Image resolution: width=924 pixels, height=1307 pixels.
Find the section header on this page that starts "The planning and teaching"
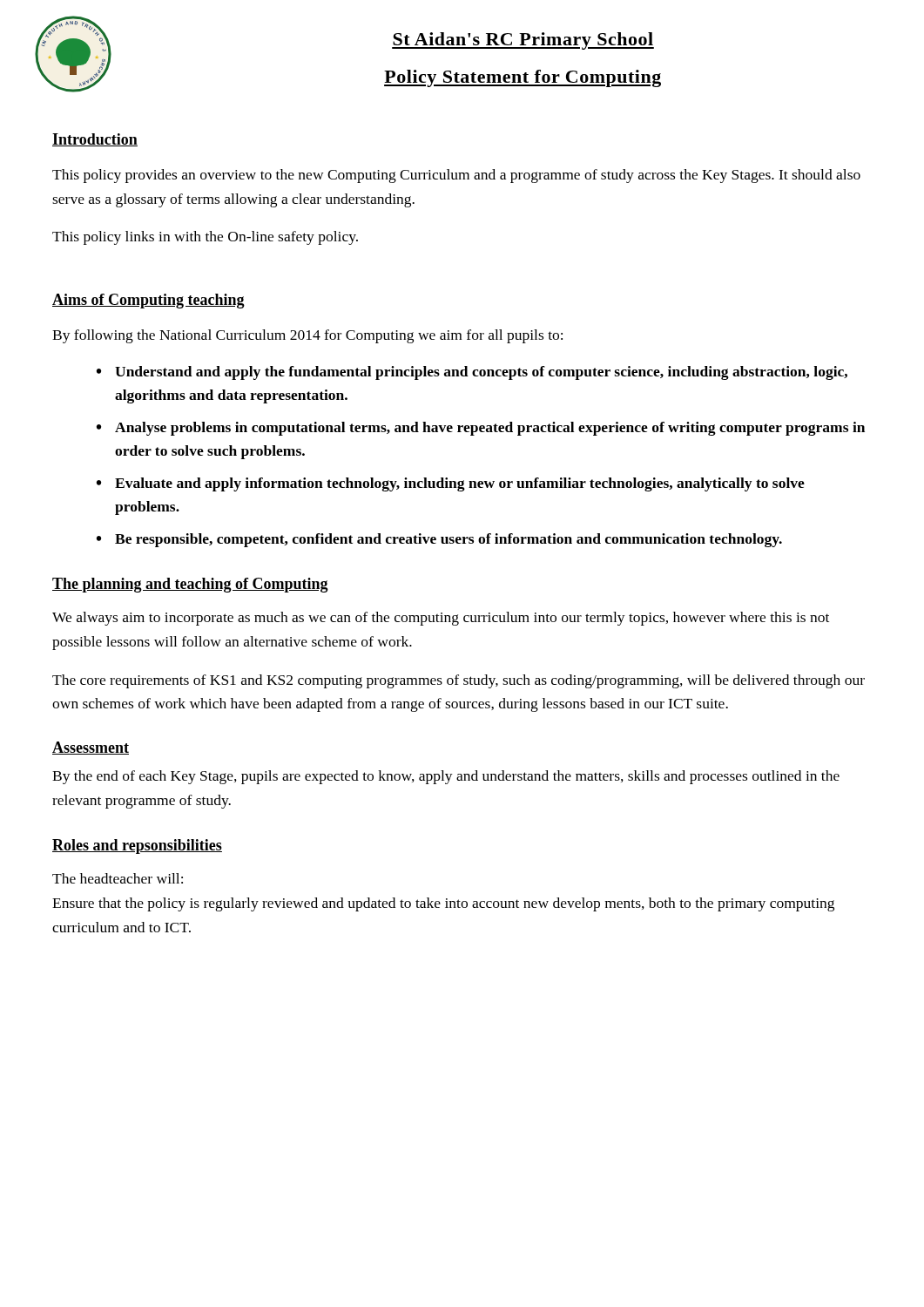(190, 584)
